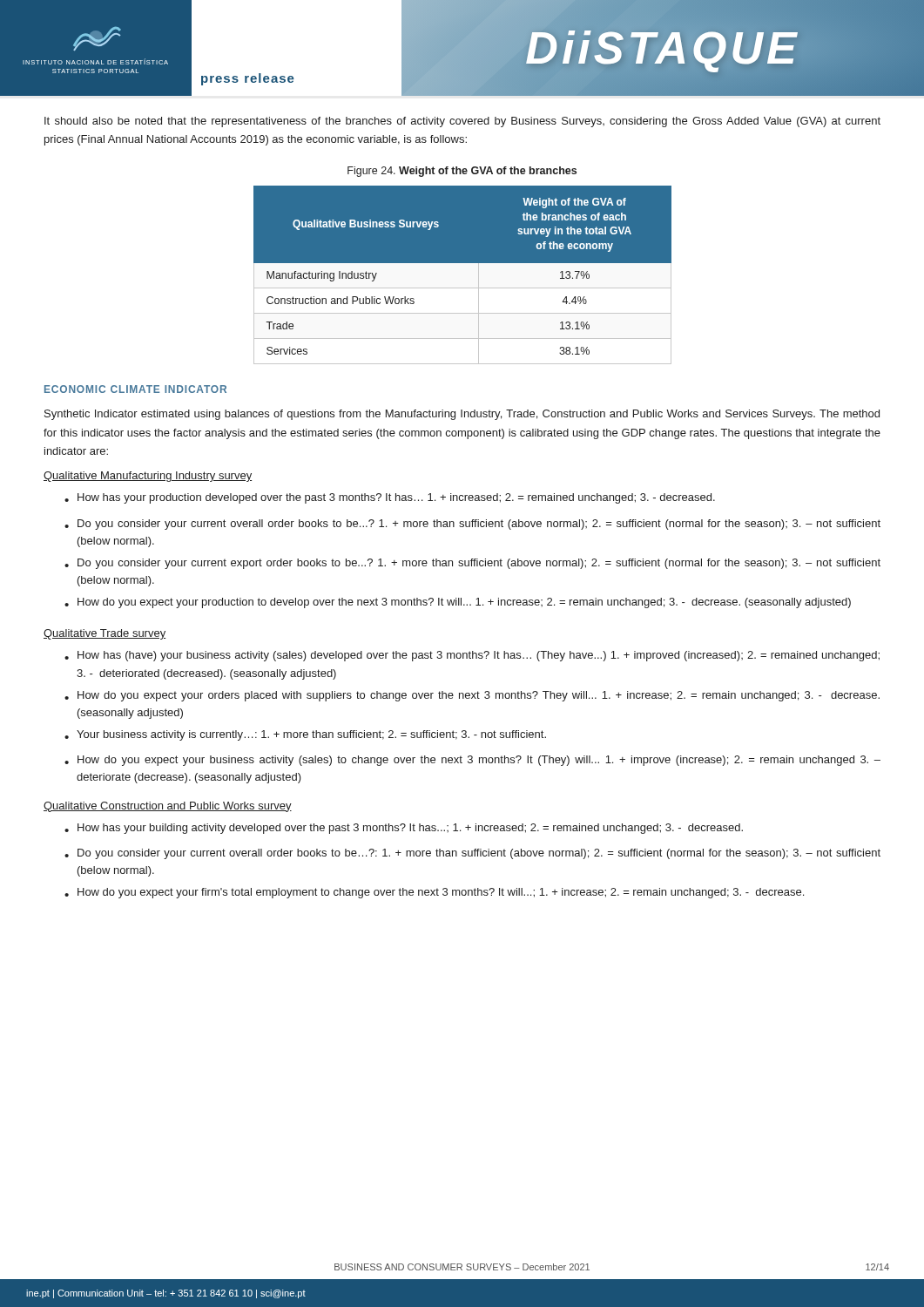Select the text block with the text "Qualitative Construction and"
This screenshot has height=1307, width=924.
point(167,805)
